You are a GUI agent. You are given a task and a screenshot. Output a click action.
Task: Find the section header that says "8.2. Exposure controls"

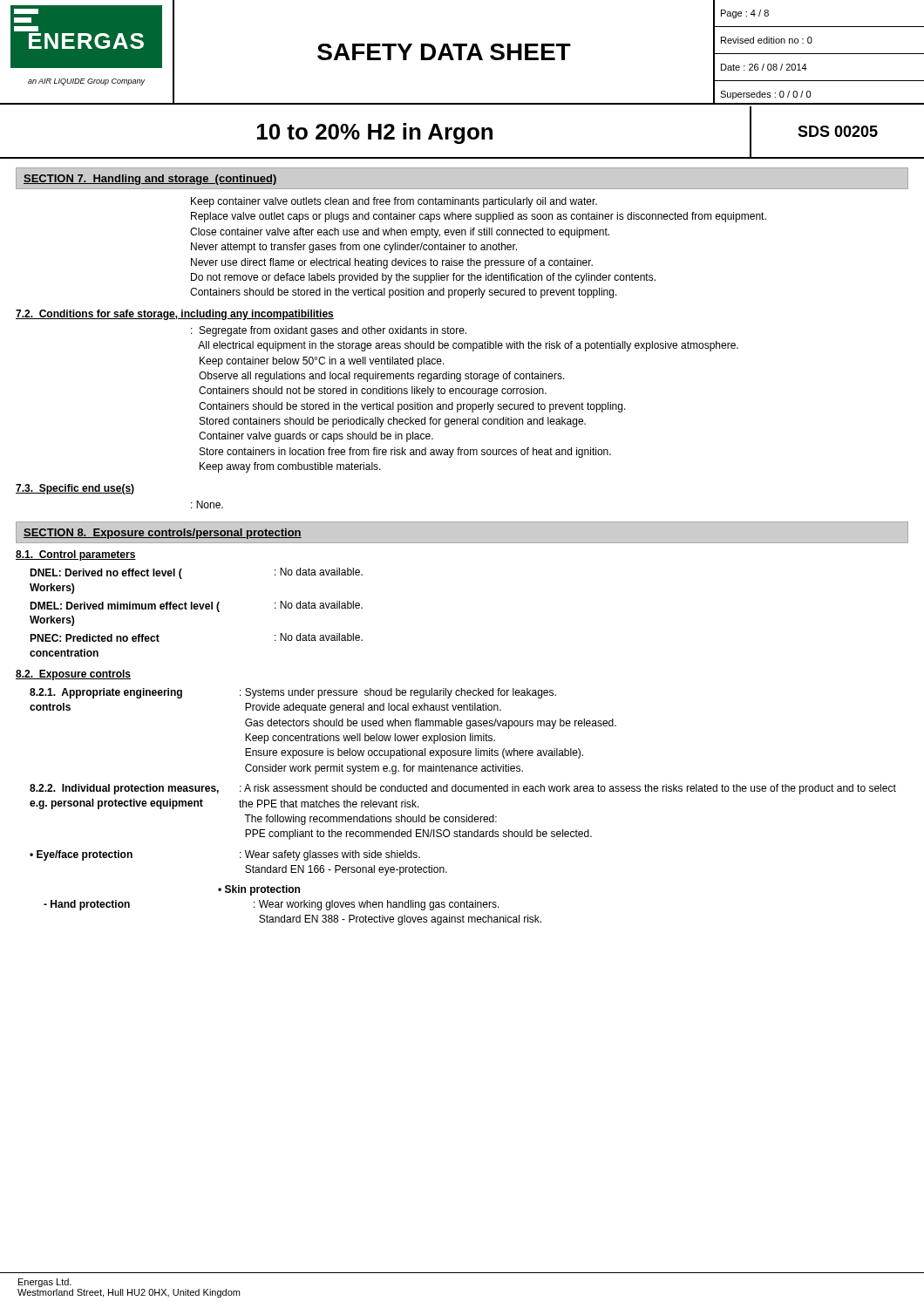coord(73,674)
